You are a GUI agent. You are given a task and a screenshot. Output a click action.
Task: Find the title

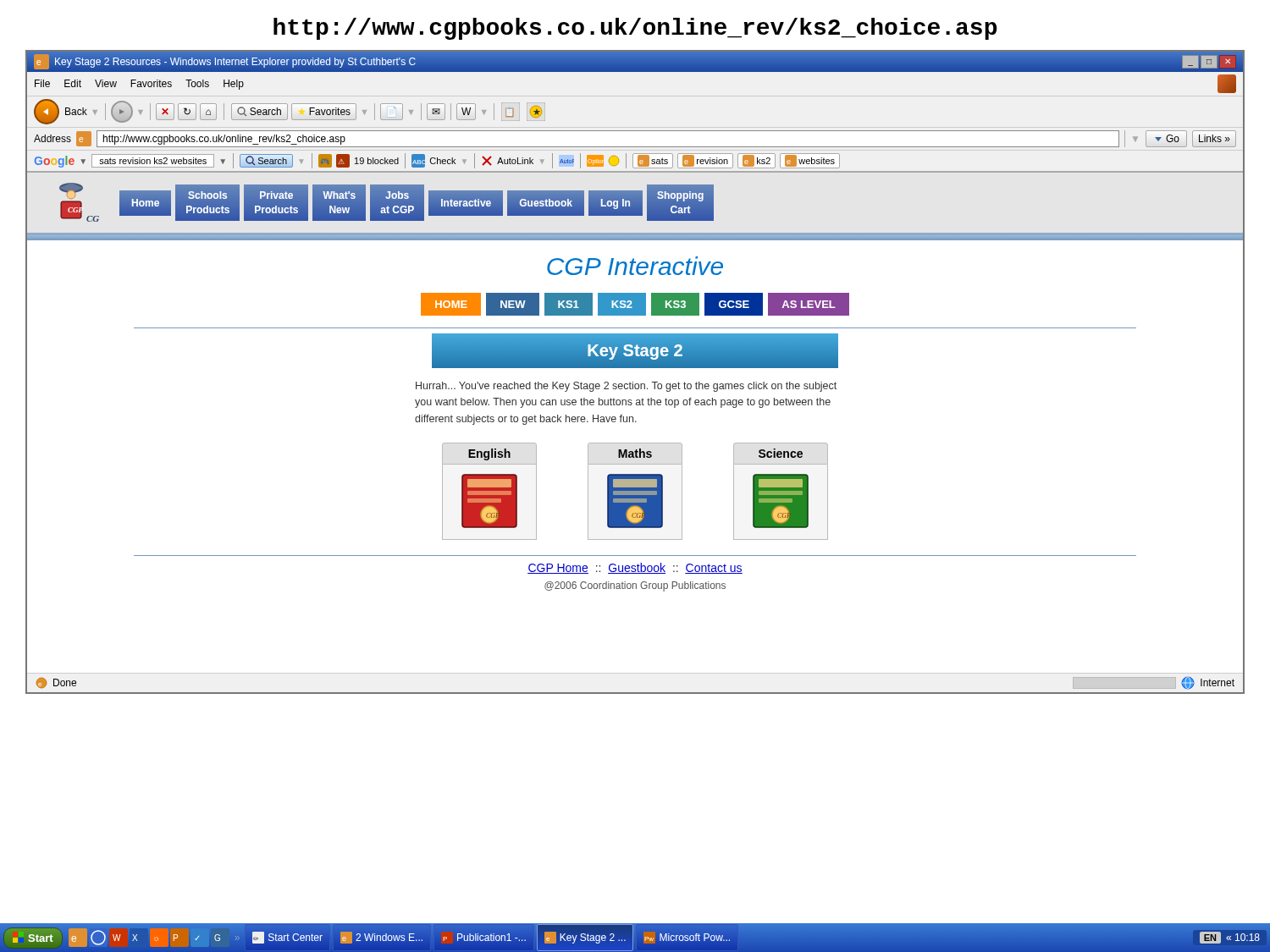click(635, 28)
